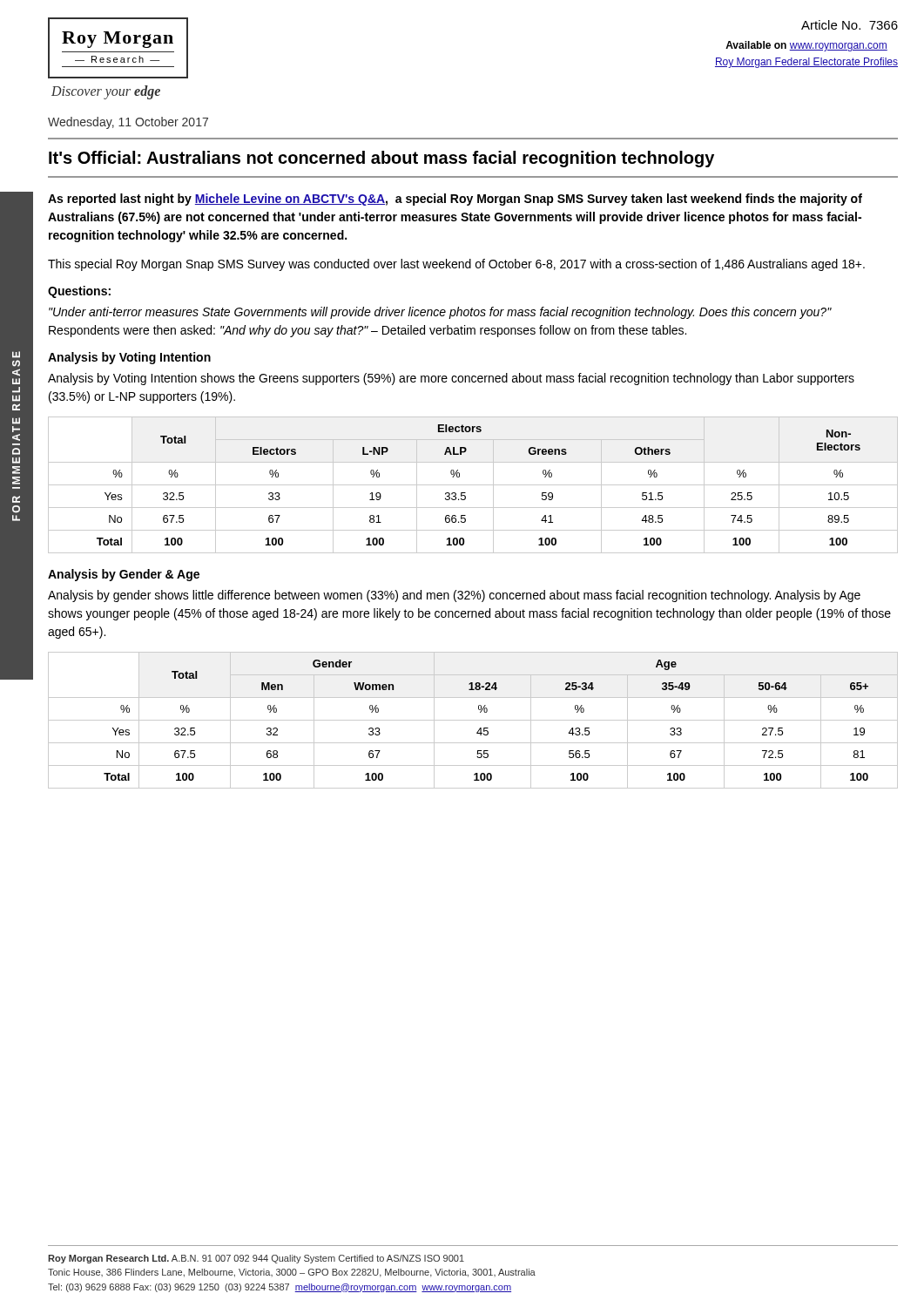Where is the section header that starts "Analysis by Gender &"?
Viewport: 924px width, 1307px height.
click(124, 574)
